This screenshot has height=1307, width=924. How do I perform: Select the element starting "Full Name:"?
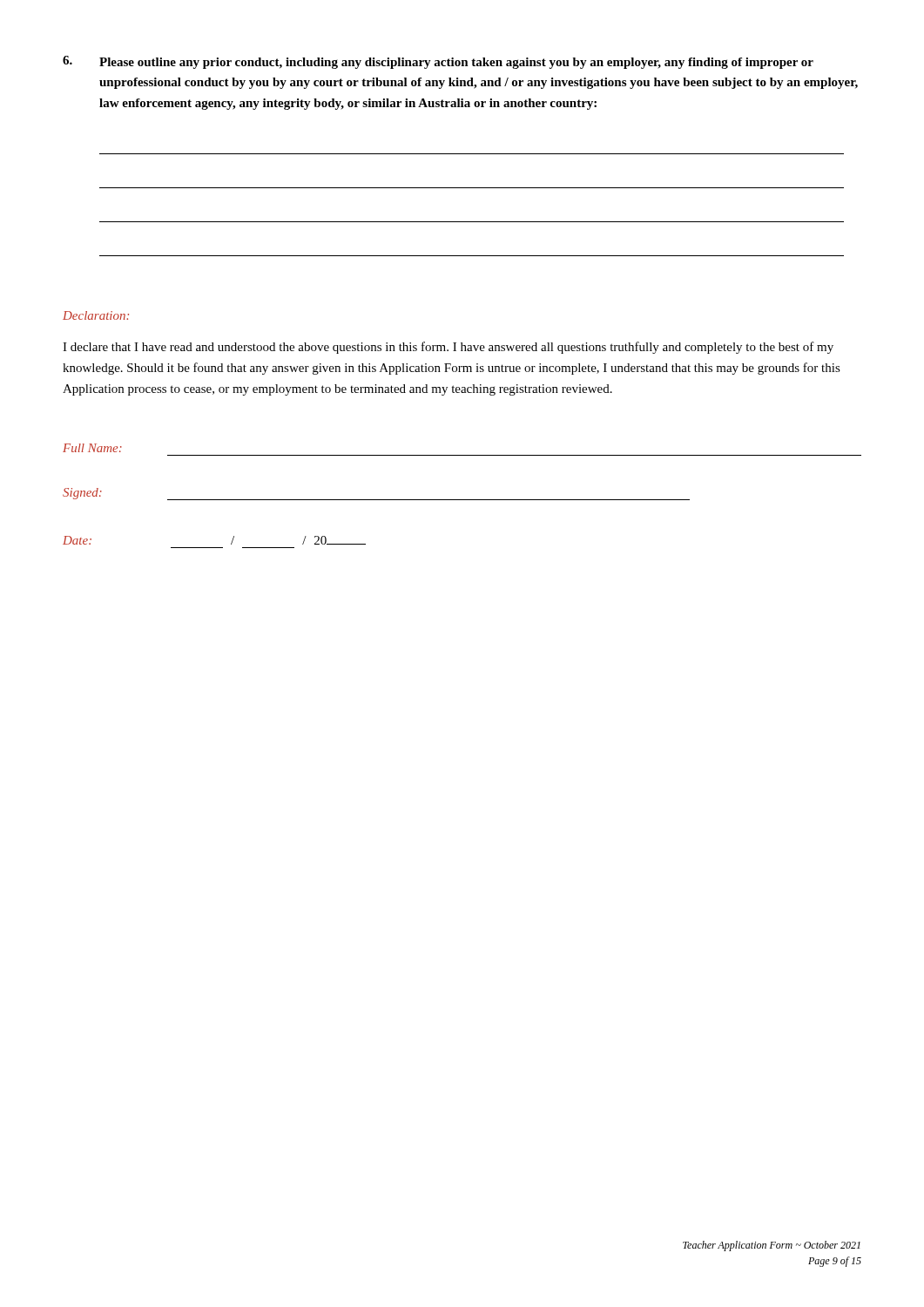462,446
